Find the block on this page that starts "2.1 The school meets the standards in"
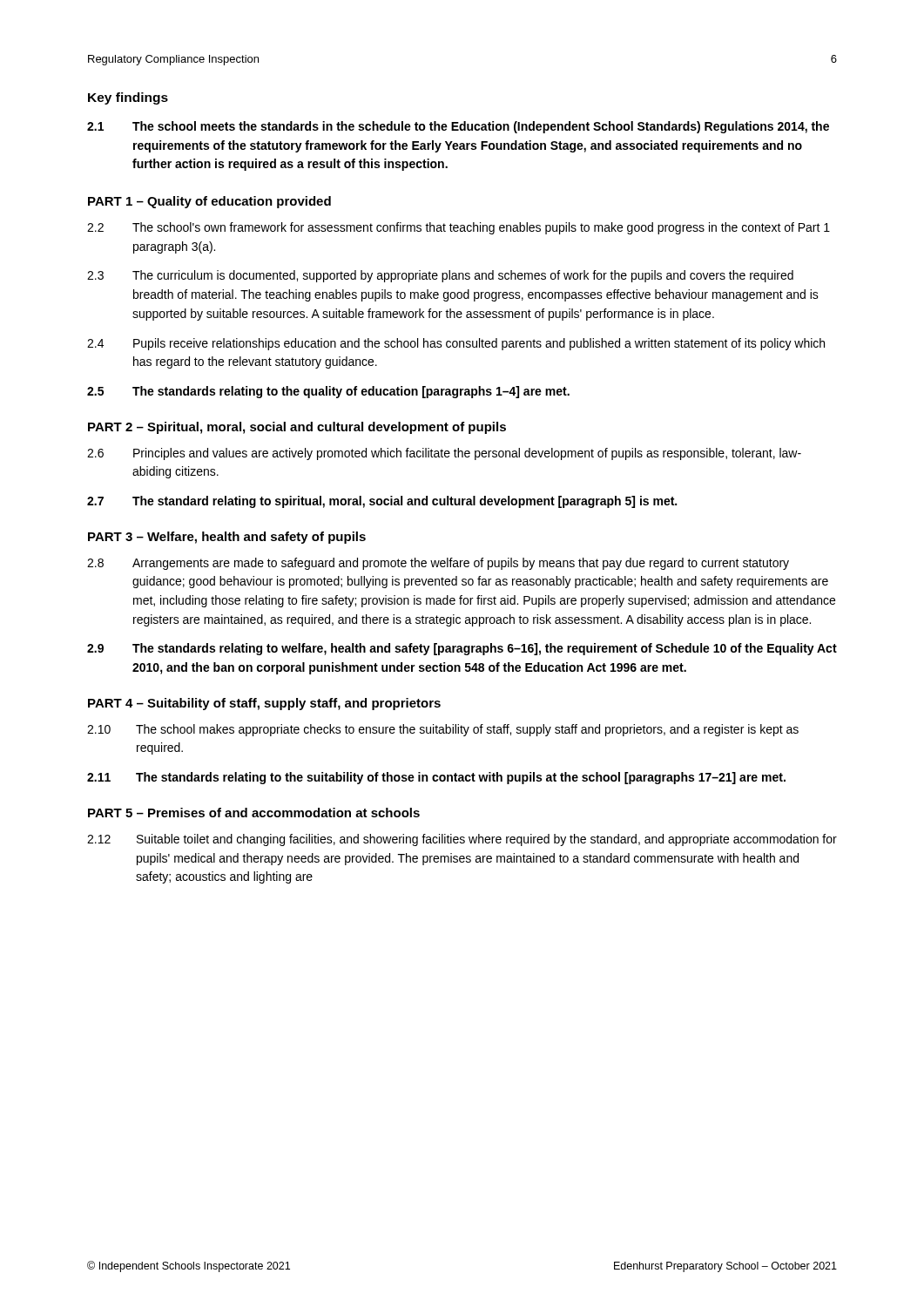 tap(462, 146)
